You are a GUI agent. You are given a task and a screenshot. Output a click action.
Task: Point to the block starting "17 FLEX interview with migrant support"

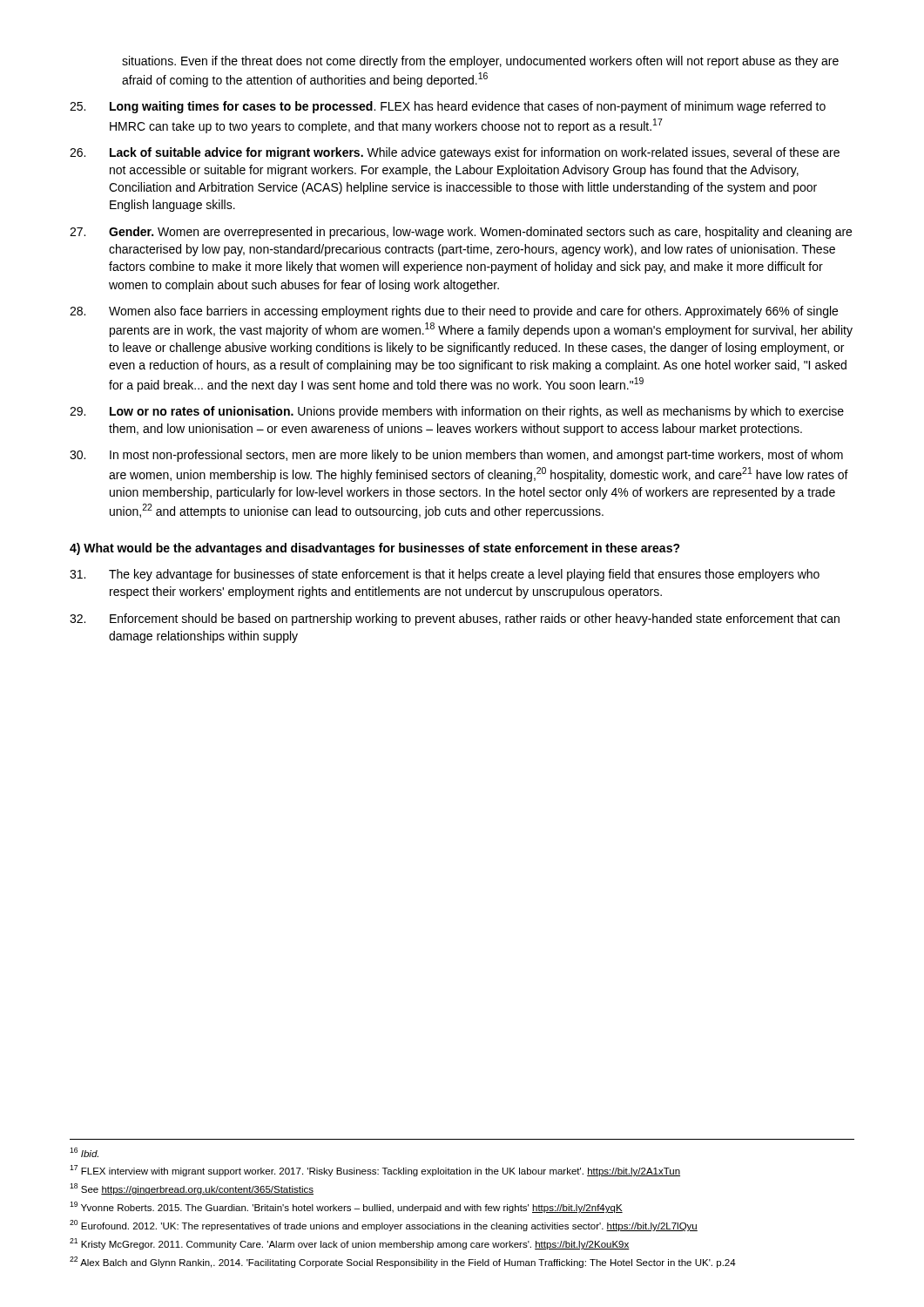coord(375,1170)
